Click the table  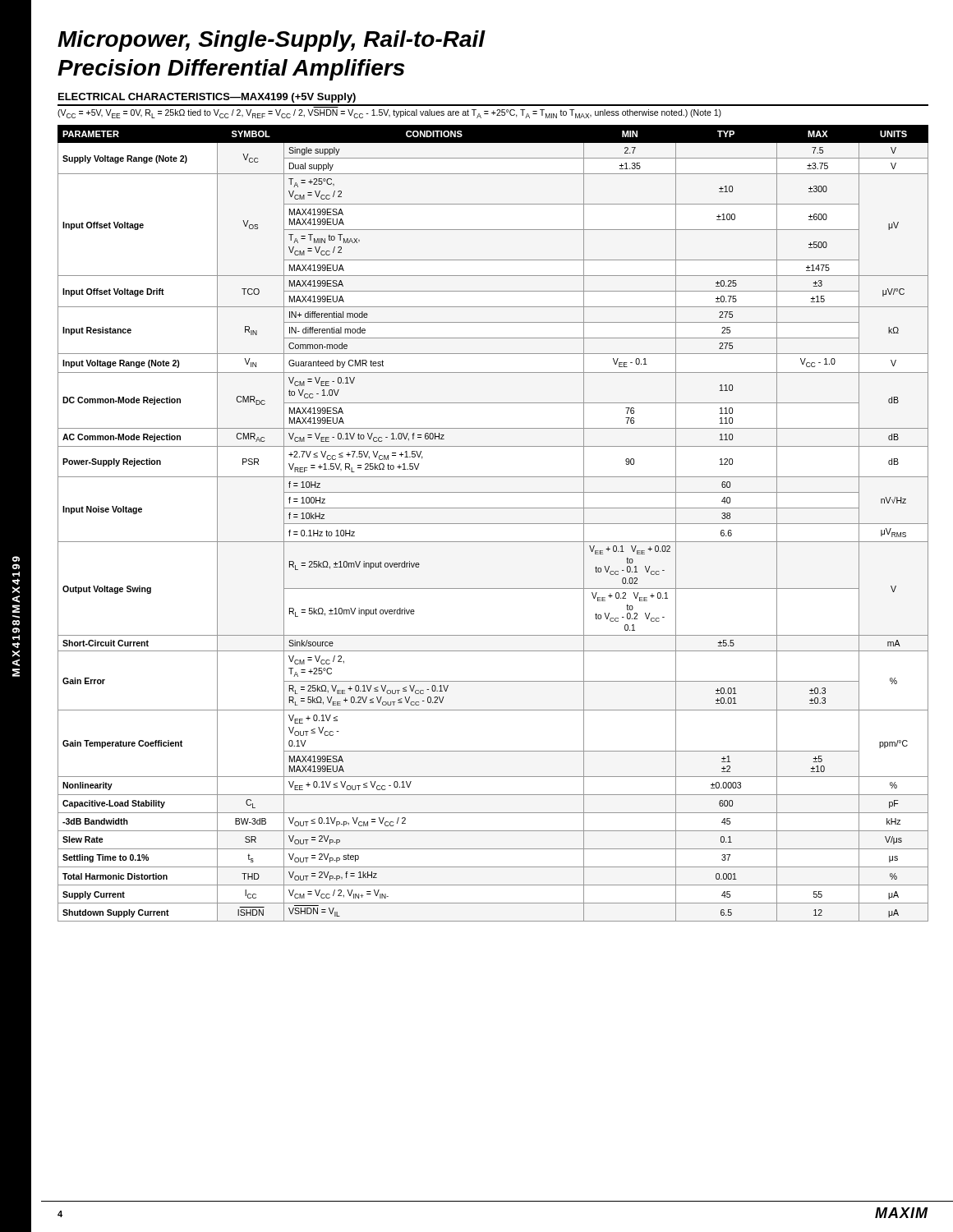pyautogui.click(x=493, y=523)
